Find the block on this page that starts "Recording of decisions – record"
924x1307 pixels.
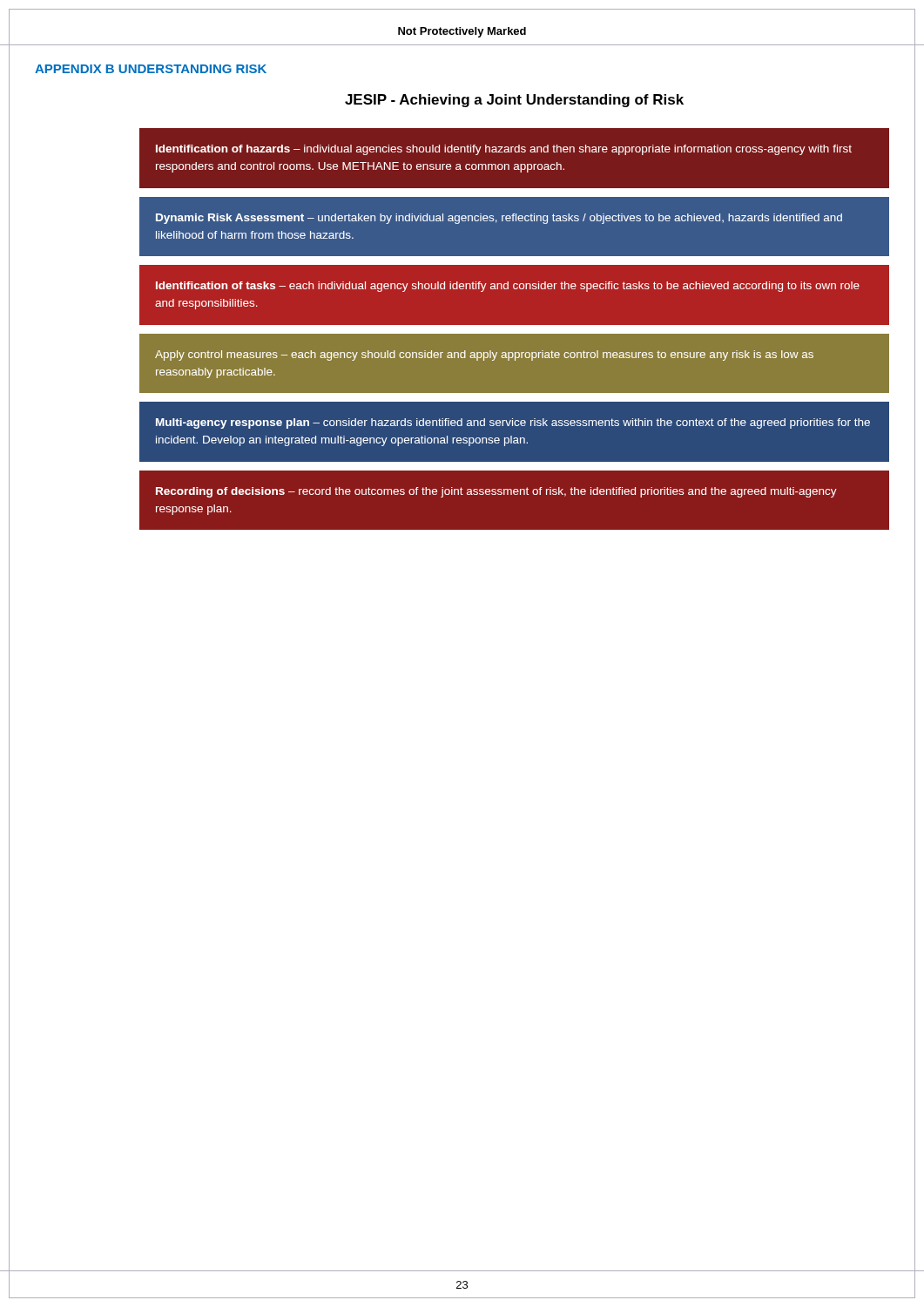(496, 499)
